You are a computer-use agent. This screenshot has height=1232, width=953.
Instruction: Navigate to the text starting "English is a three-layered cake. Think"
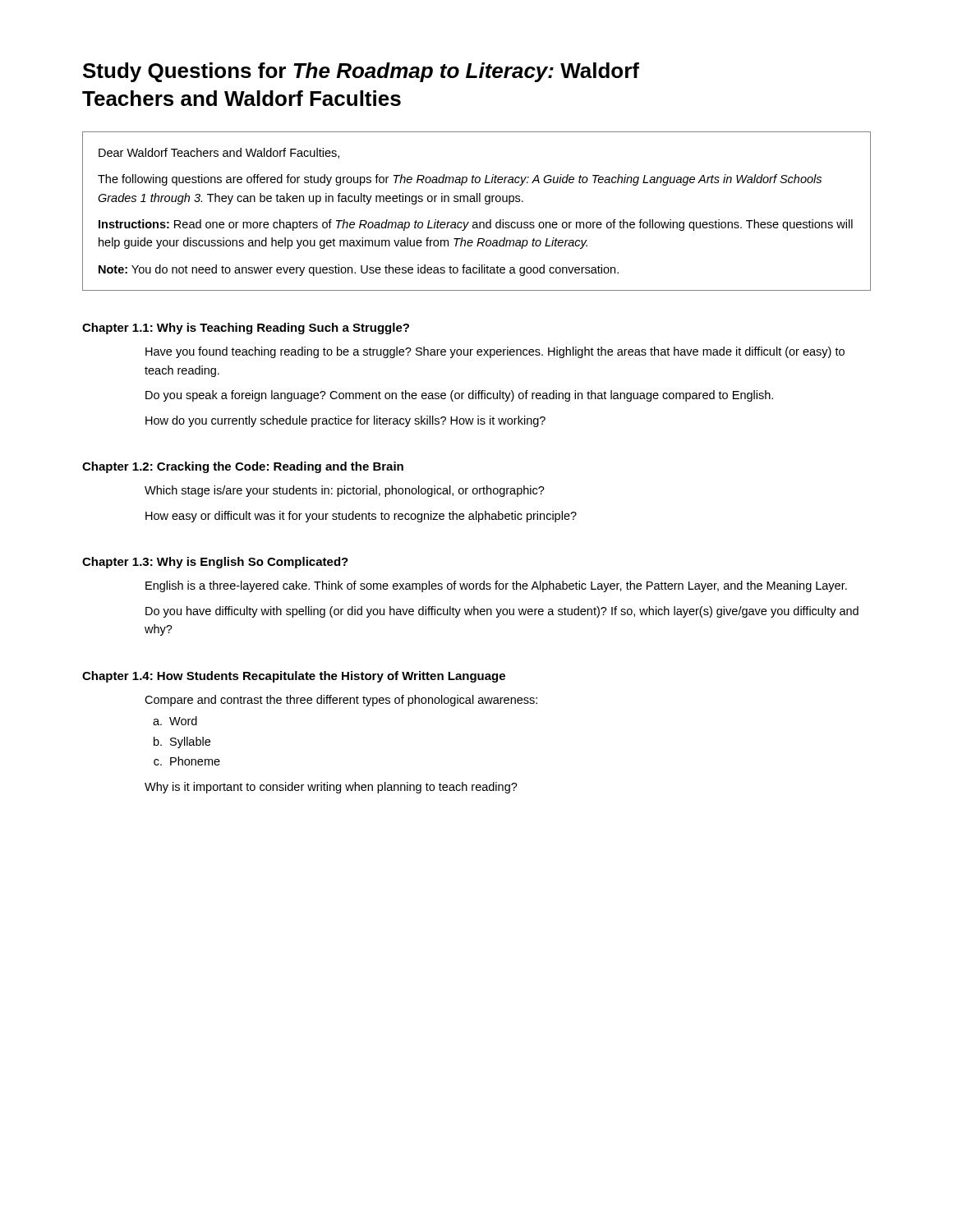pyautogui.click(x=496, y=586)
